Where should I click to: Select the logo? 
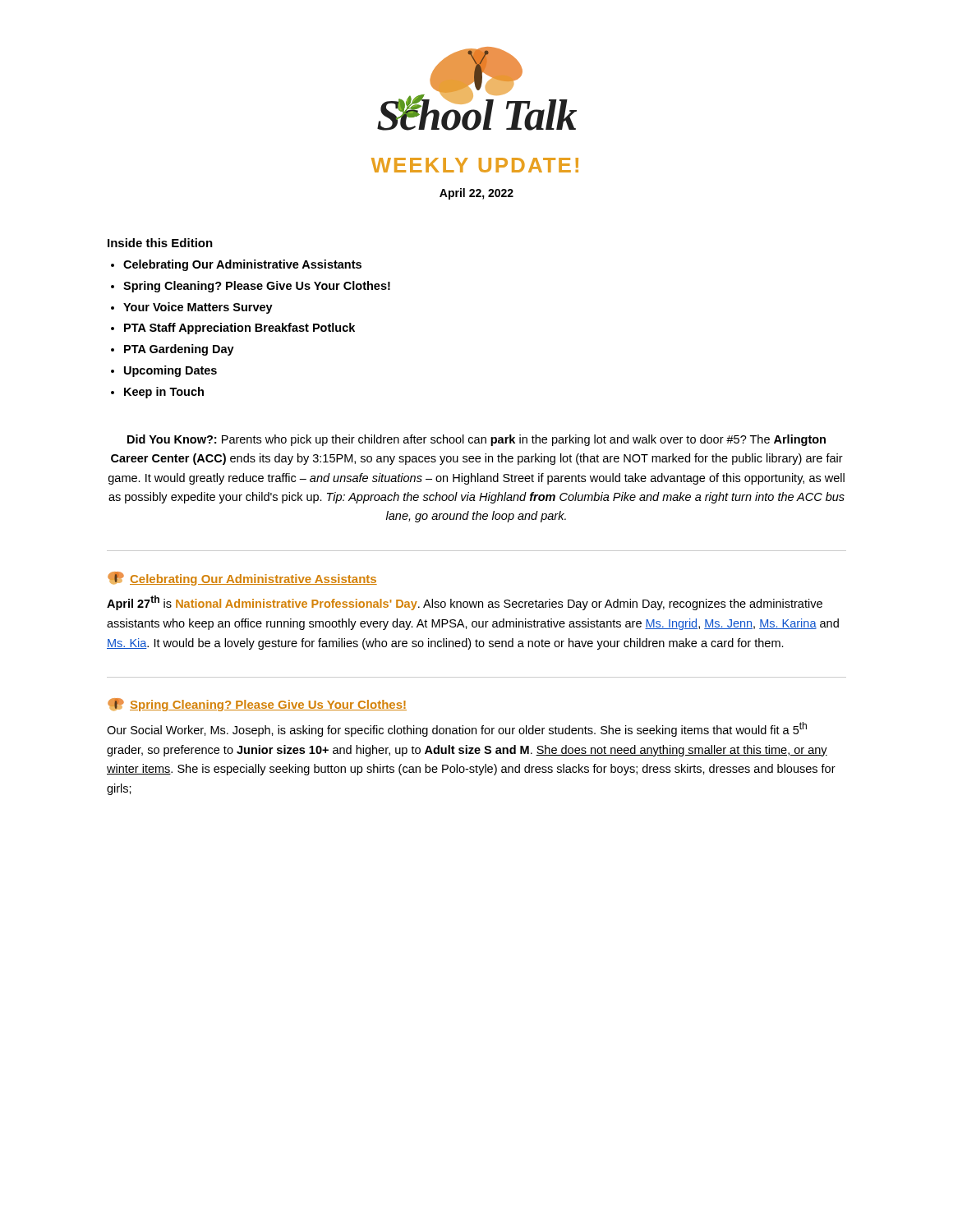click(x=476, y=89)
